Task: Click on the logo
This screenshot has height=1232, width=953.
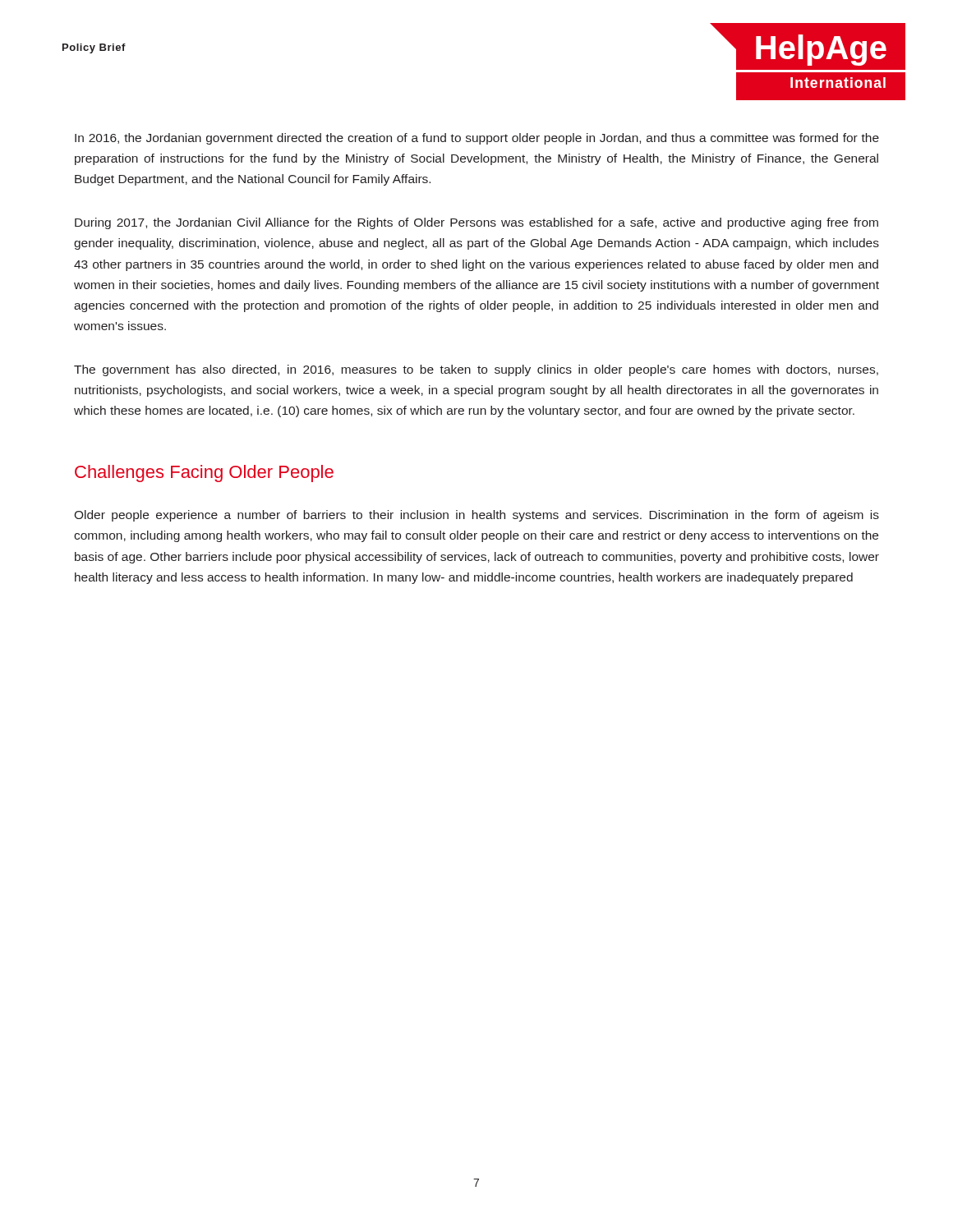Action: click(x=821, y=61)
